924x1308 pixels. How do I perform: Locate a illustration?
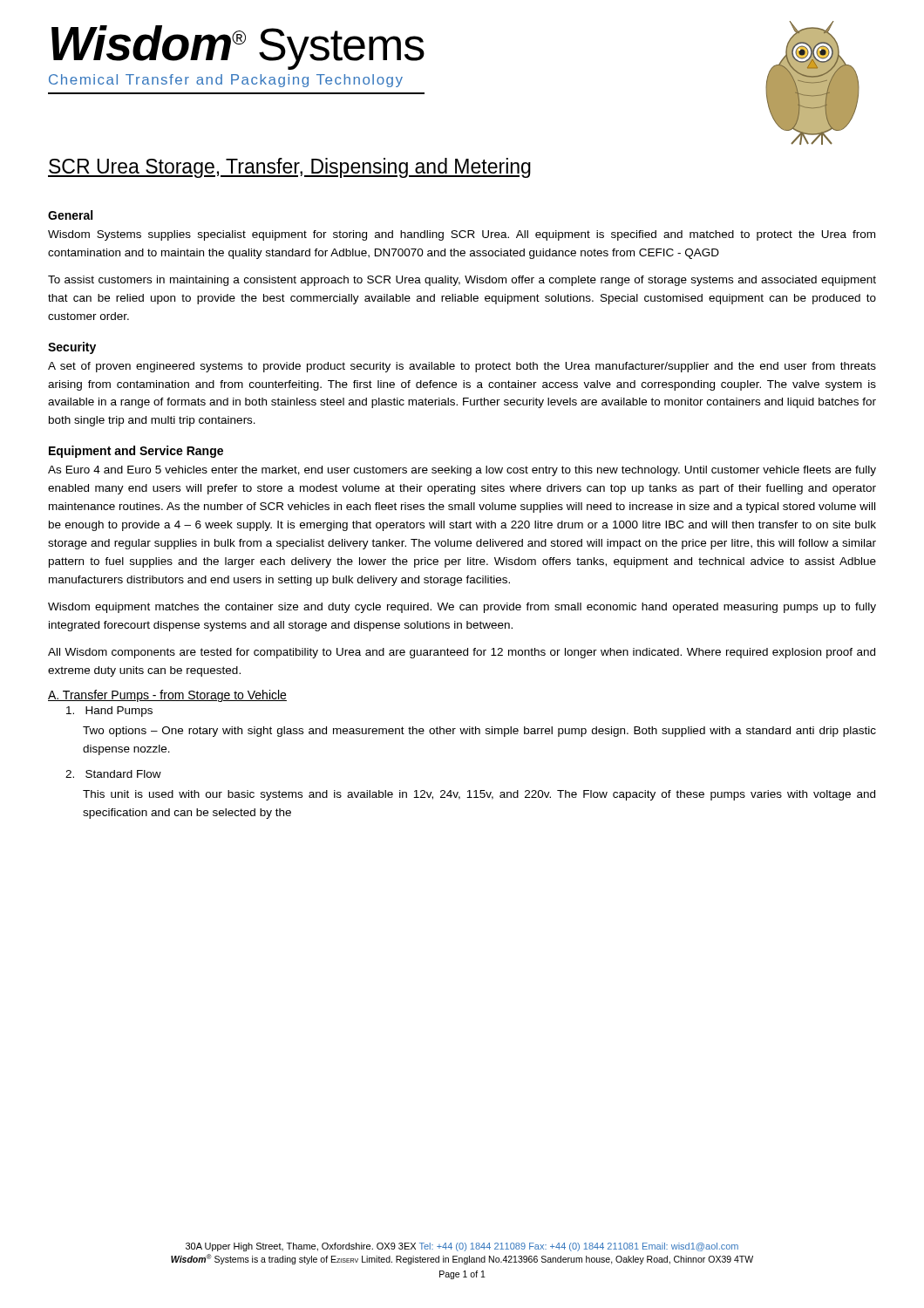coord(813,82)
